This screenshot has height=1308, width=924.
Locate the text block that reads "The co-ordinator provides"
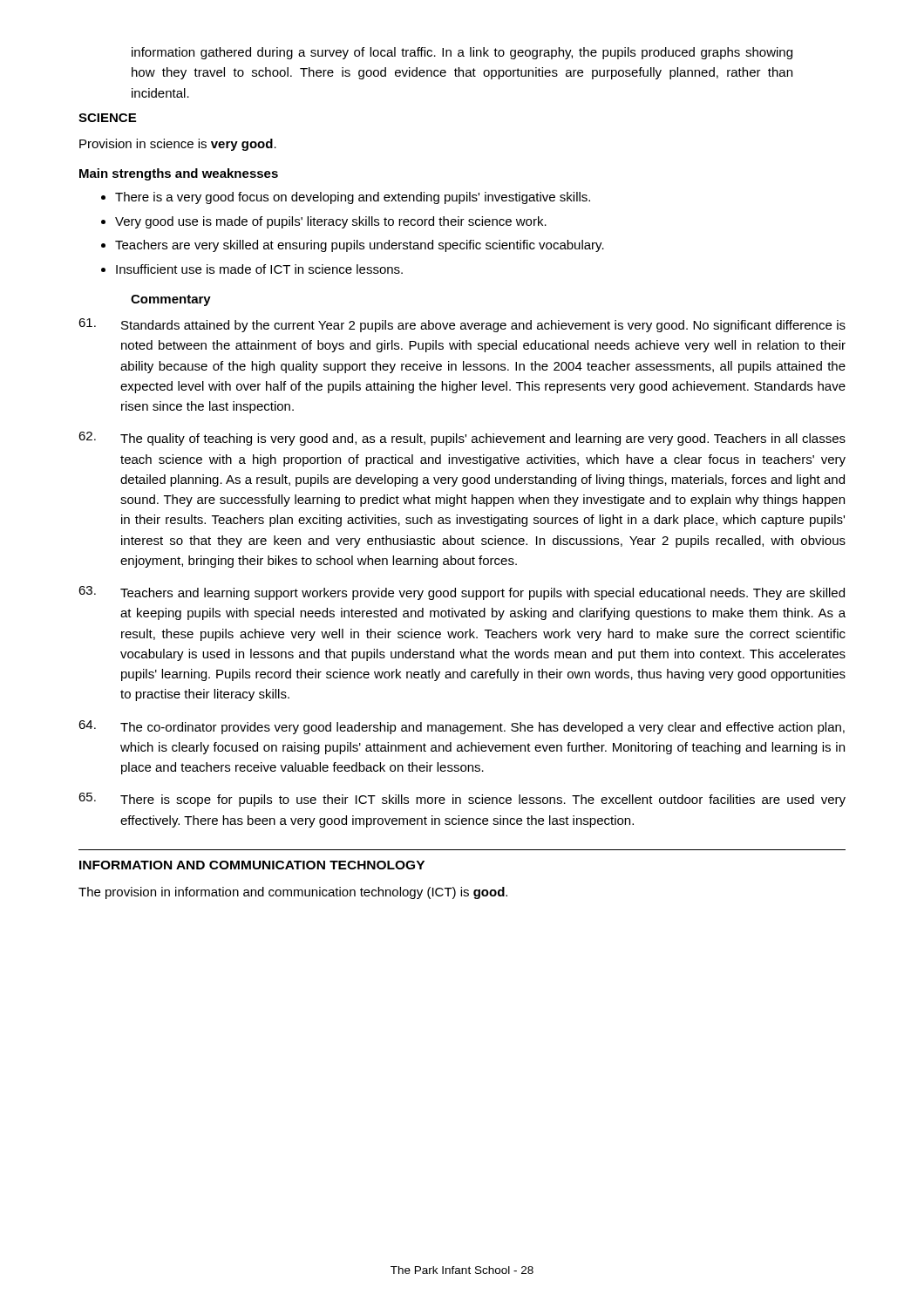point(462,747)
